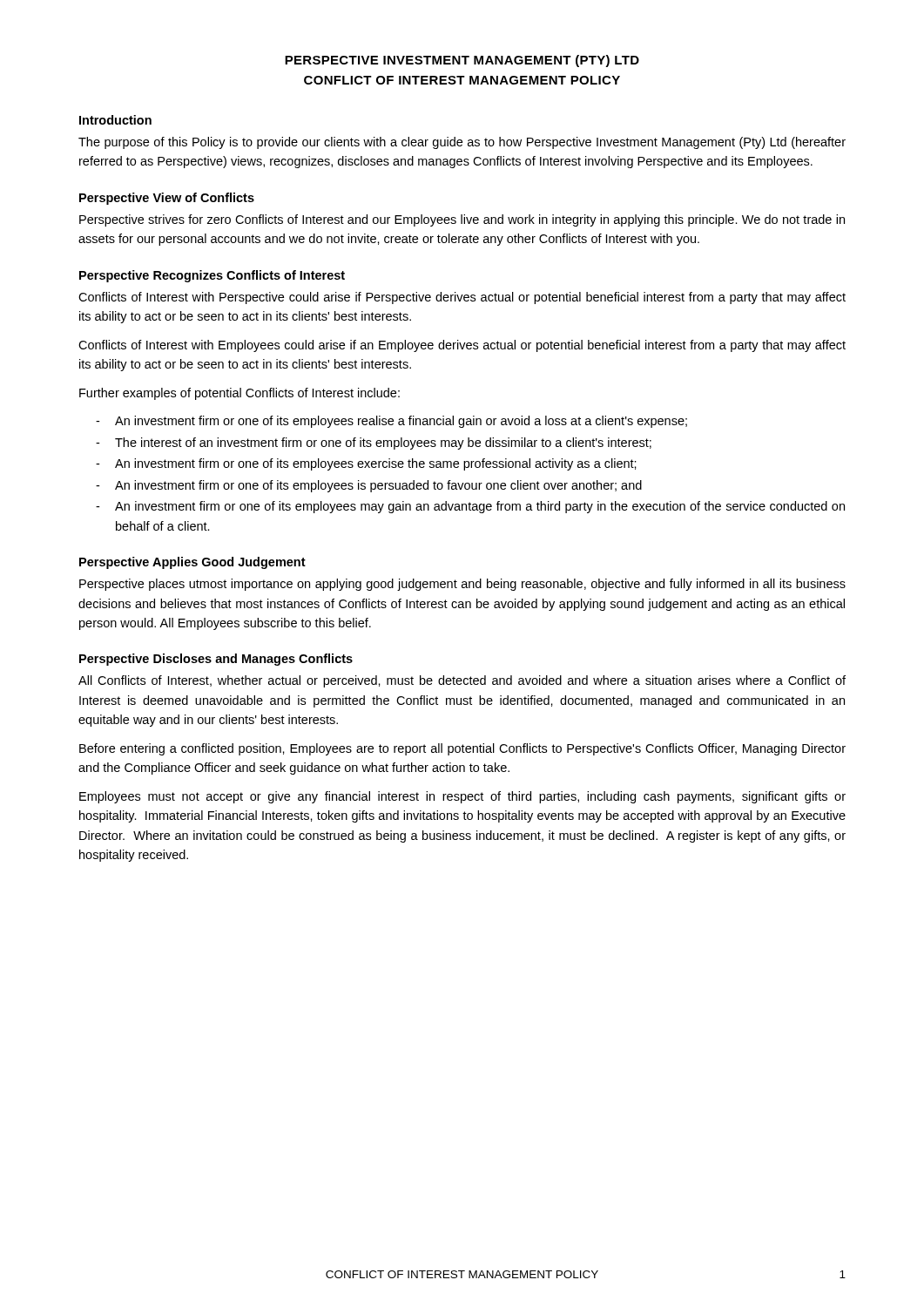924x1307 pixels.
Task: Click on the text block containing "Perspective places utmost importance on"
Action: [462, 603]
